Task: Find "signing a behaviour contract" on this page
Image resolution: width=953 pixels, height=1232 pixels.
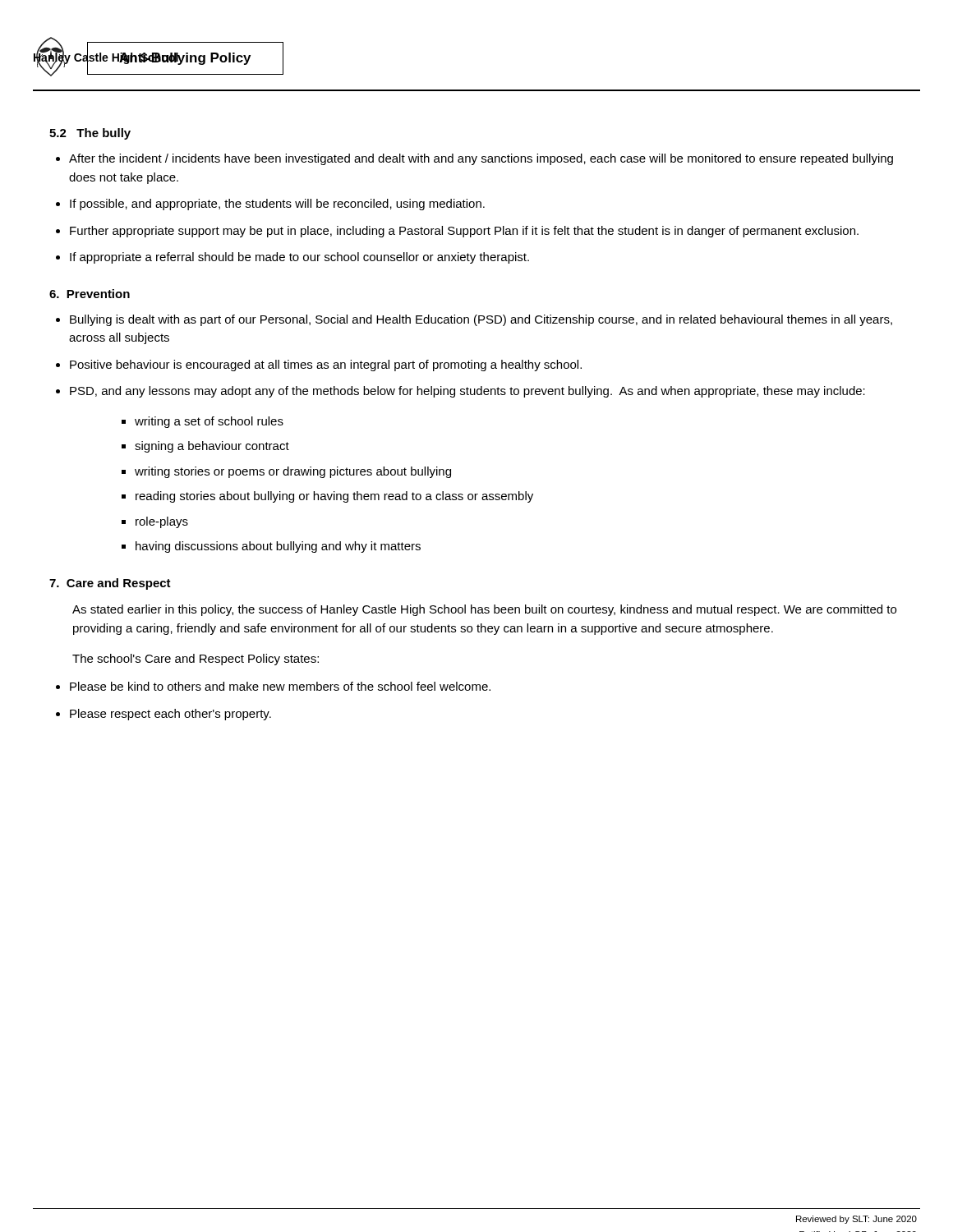Action: click(212, 446)
